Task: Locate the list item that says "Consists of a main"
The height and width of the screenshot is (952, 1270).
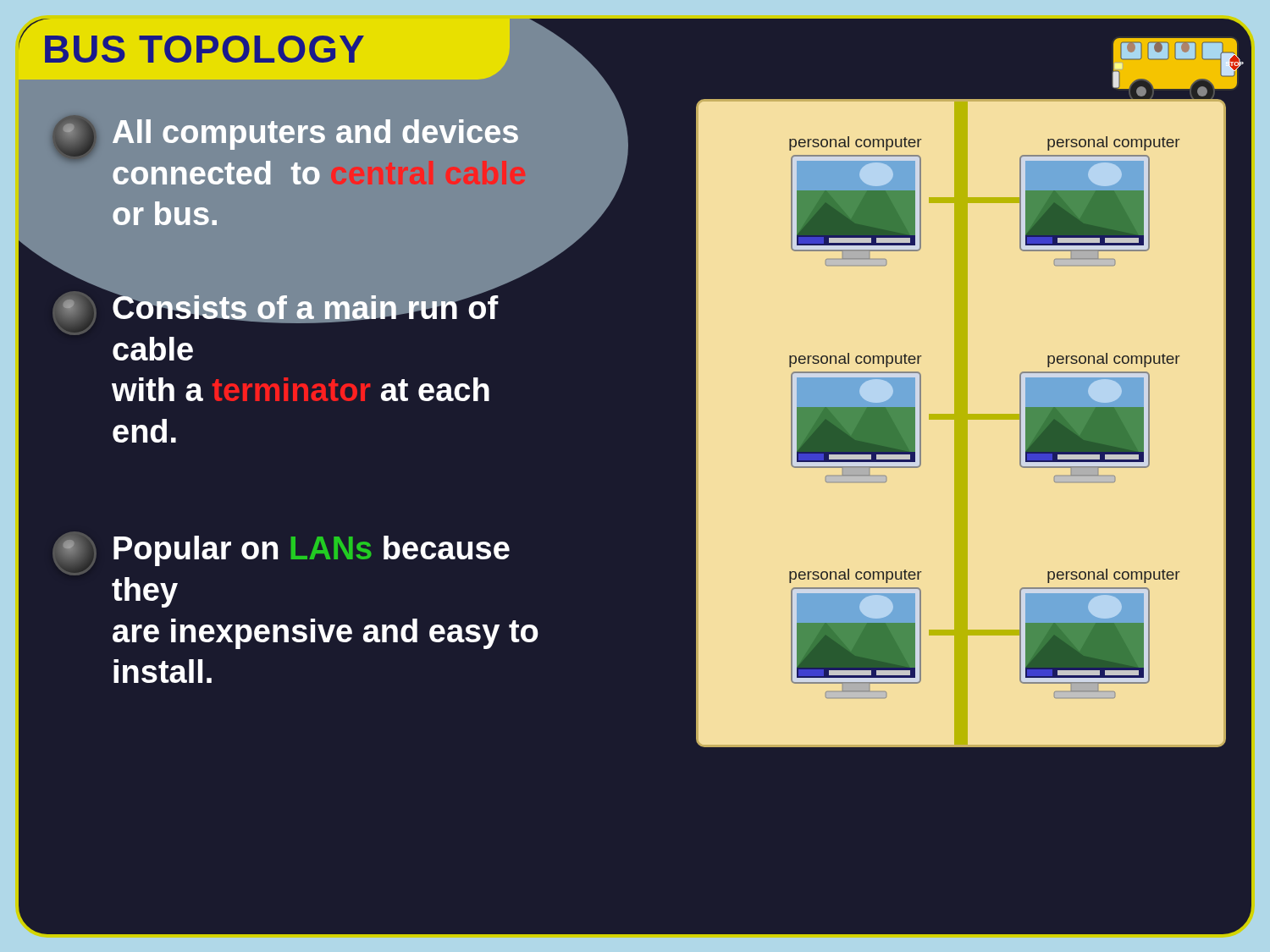Action: [x=306, y=370]
